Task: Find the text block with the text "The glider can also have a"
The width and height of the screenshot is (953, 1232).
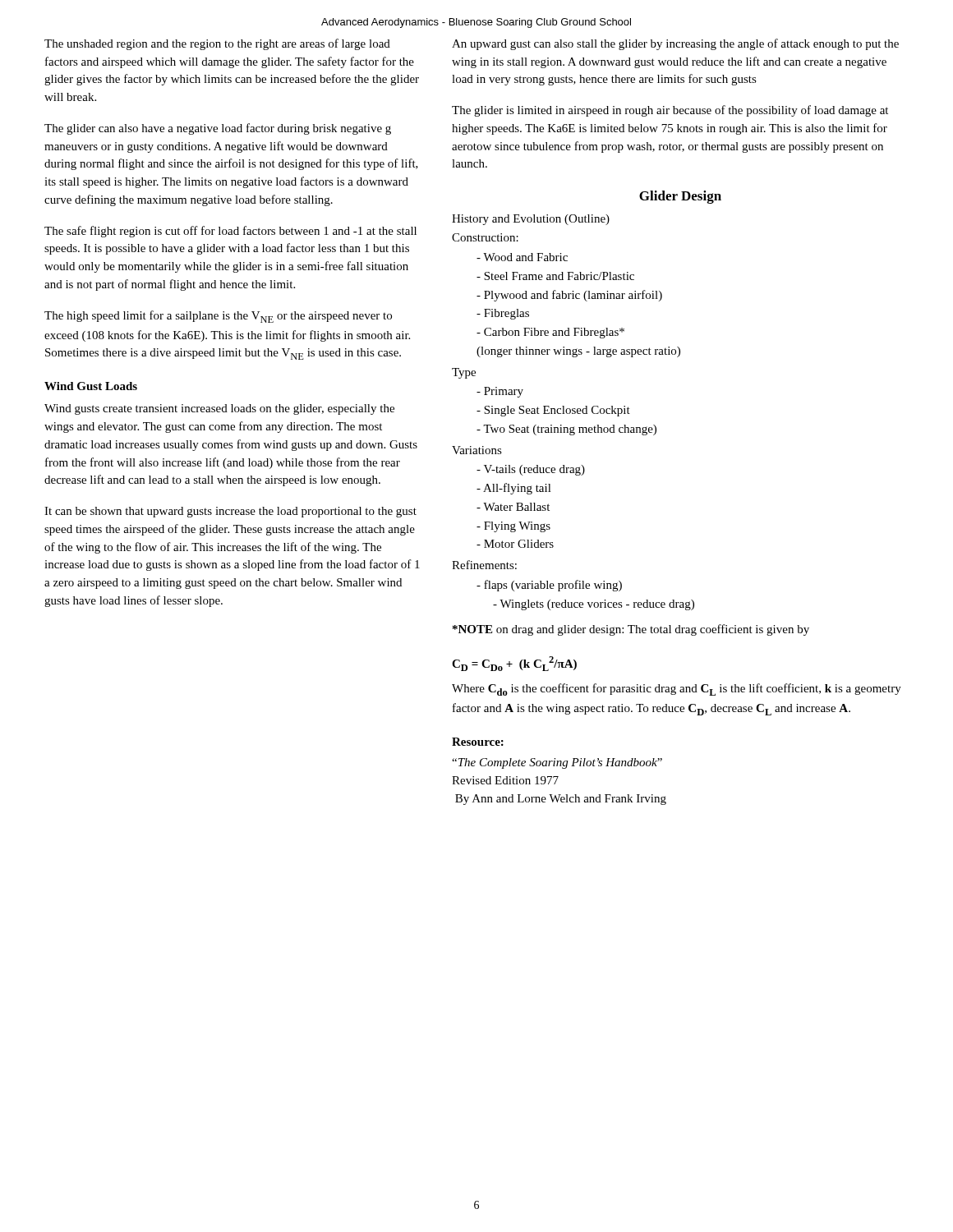Action: click(231, 164)
